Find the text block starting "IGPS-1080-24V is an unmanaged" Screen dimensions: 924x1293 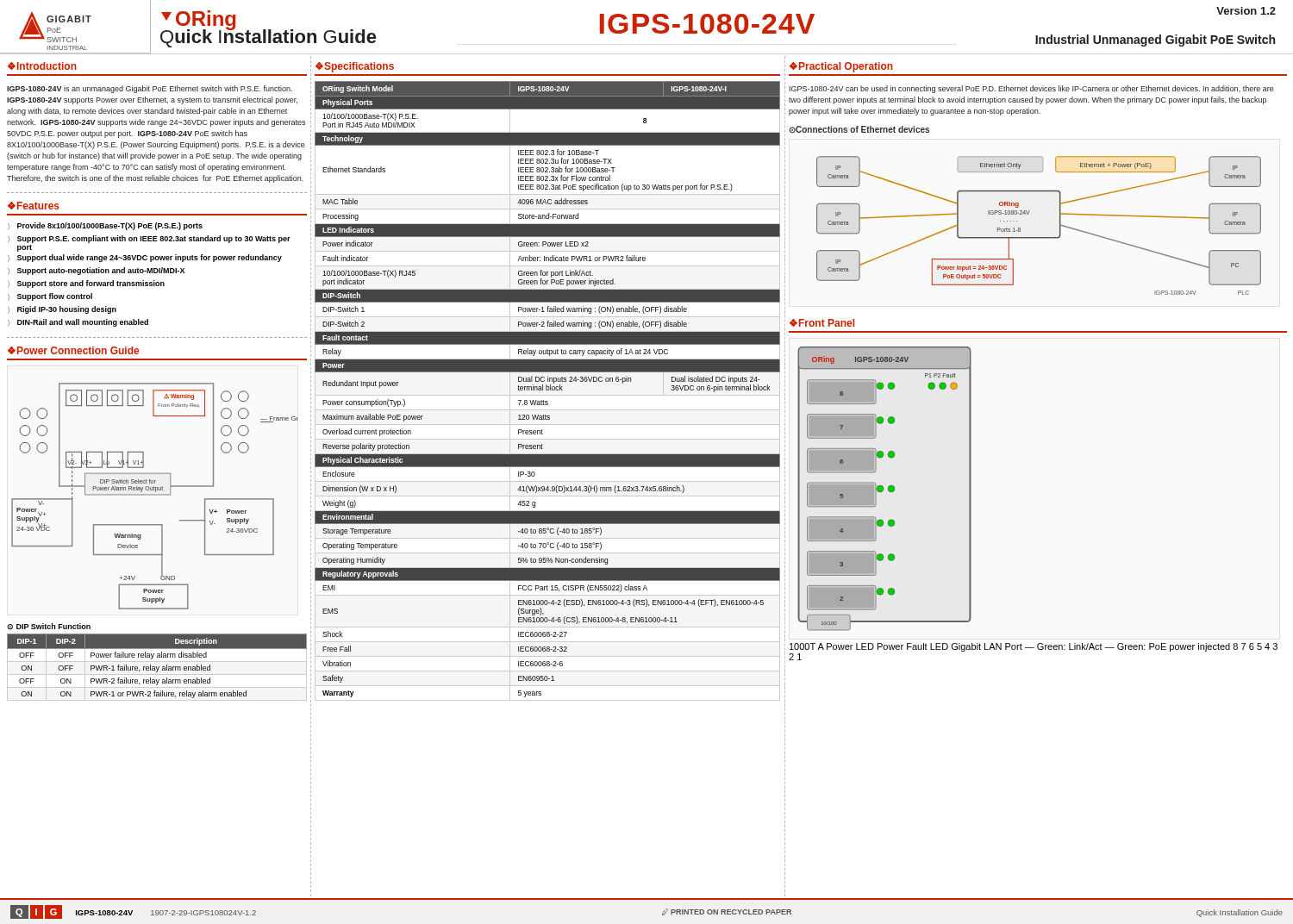point(157,134)
